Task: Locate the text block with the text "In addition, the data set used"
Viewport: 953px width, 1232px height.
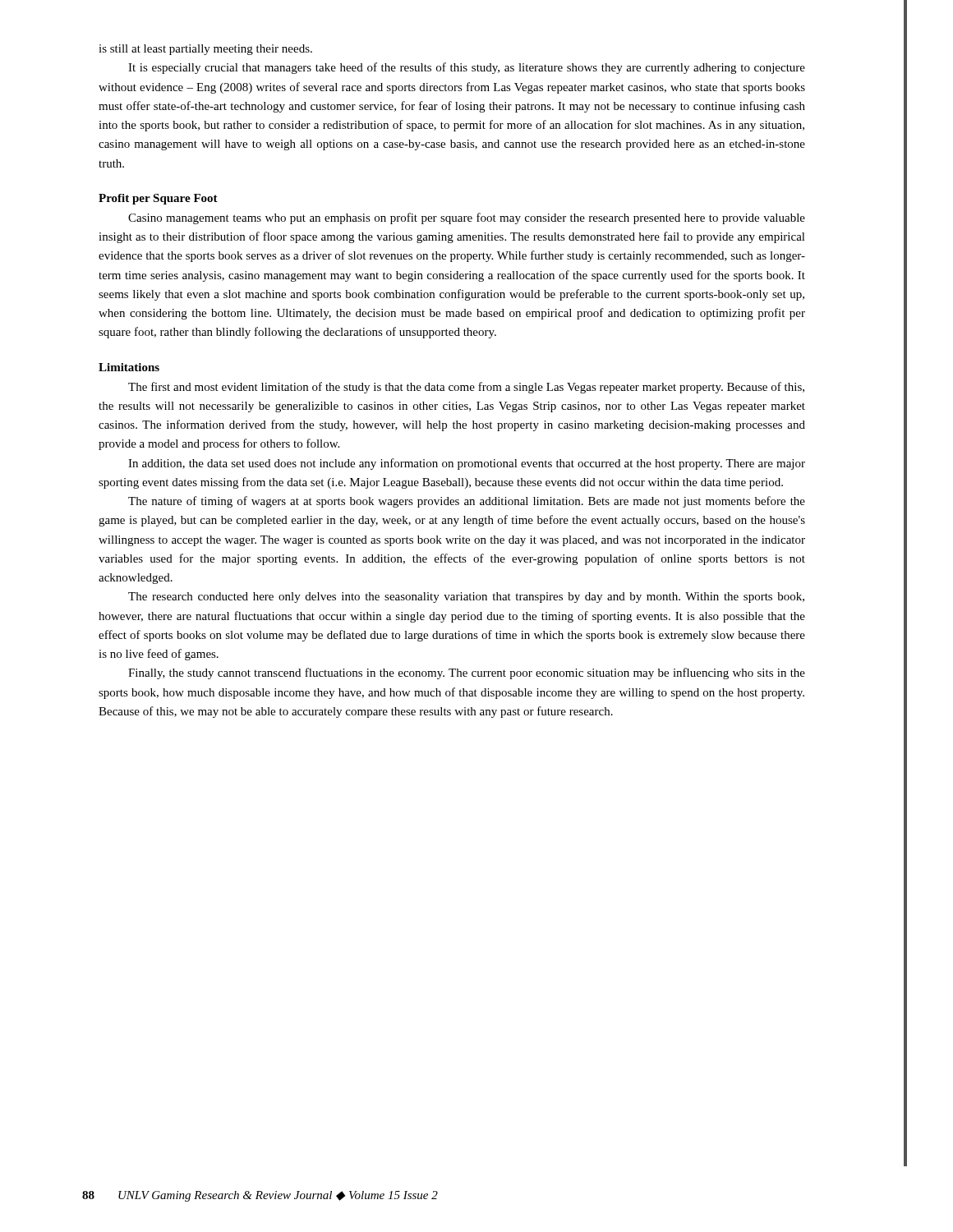Action: [x=452, y=473]
